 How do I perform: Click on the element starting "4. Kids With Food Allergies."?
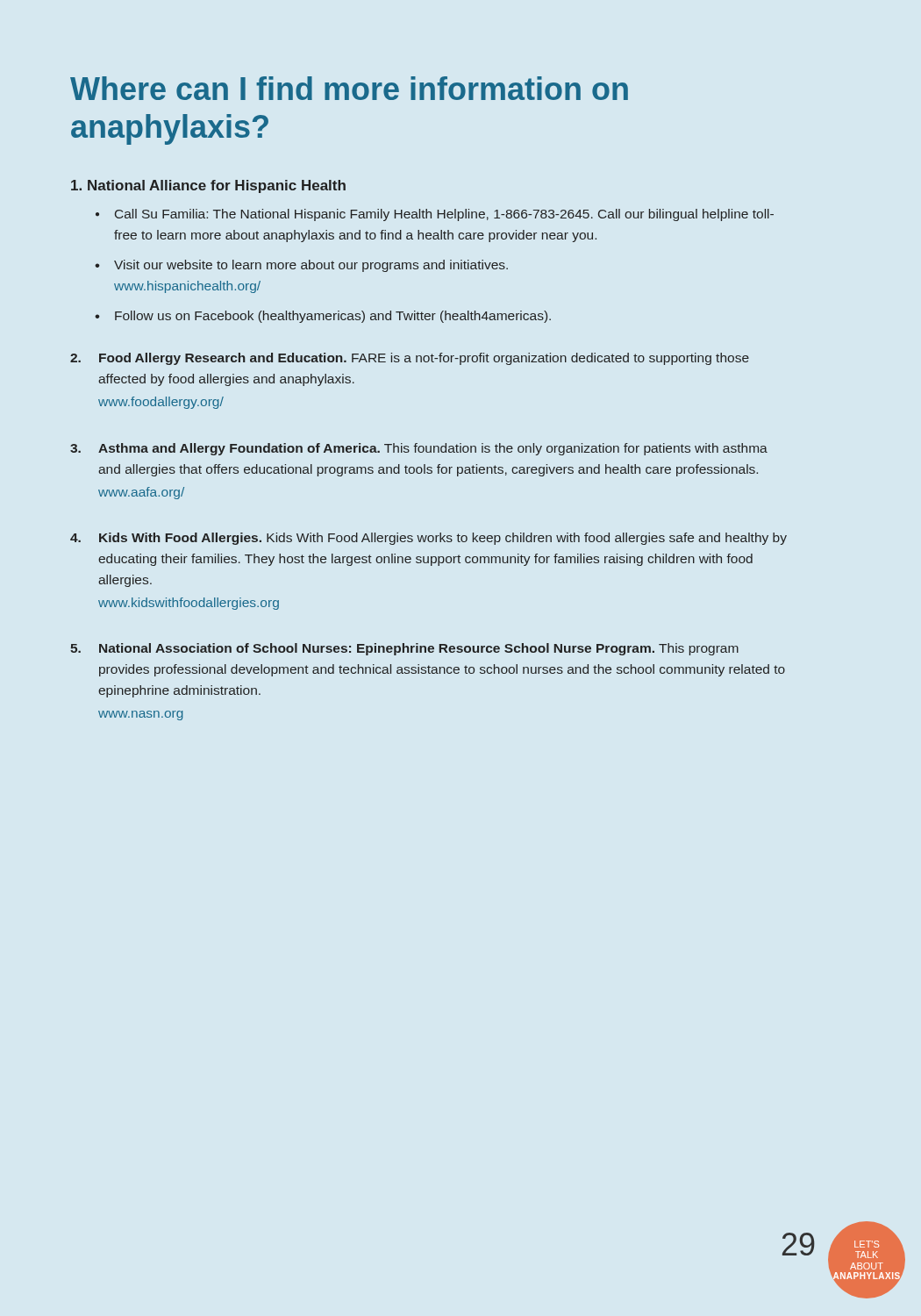(430, 571)
